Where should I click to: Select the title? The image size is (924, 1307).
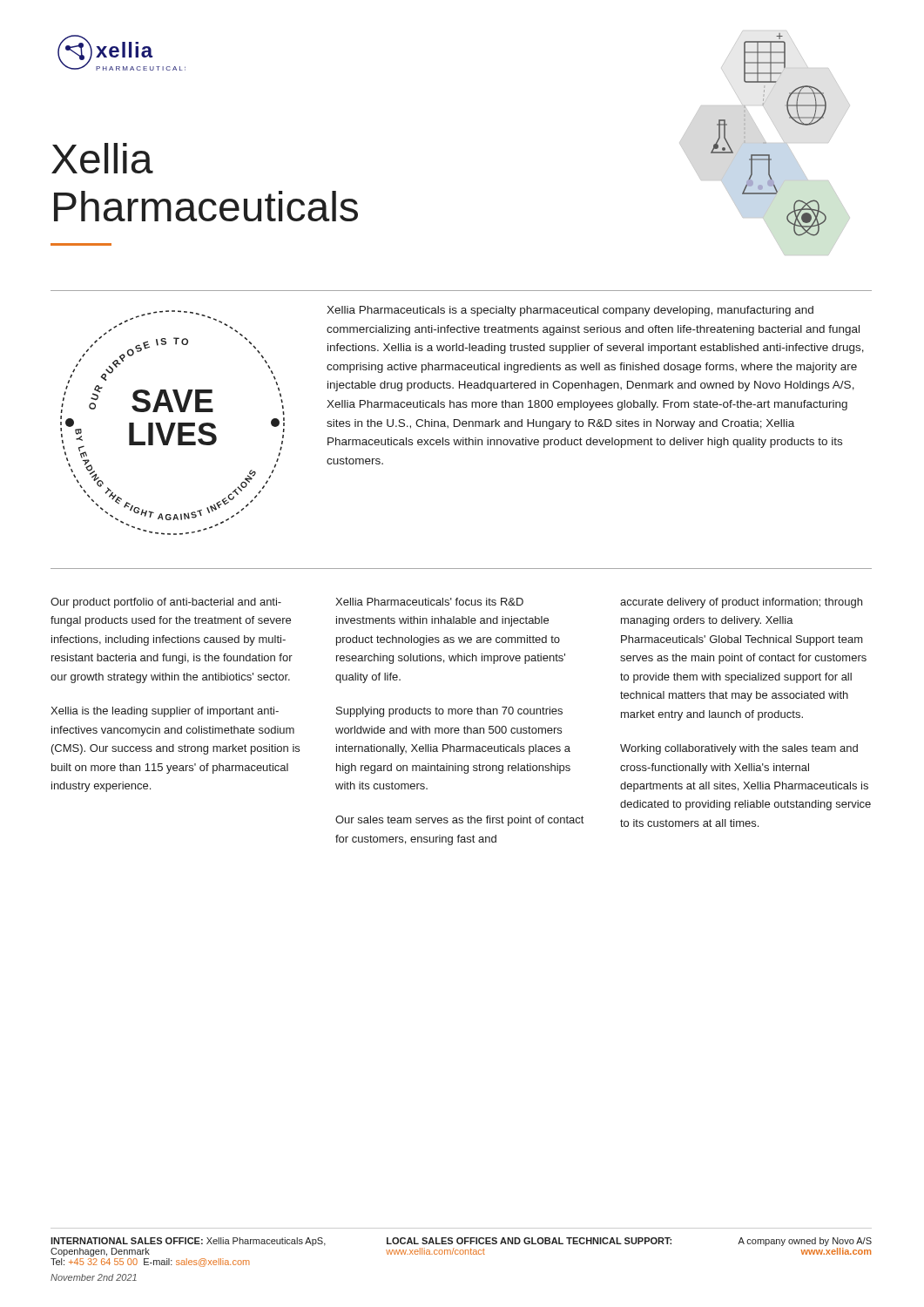point(233,190)
